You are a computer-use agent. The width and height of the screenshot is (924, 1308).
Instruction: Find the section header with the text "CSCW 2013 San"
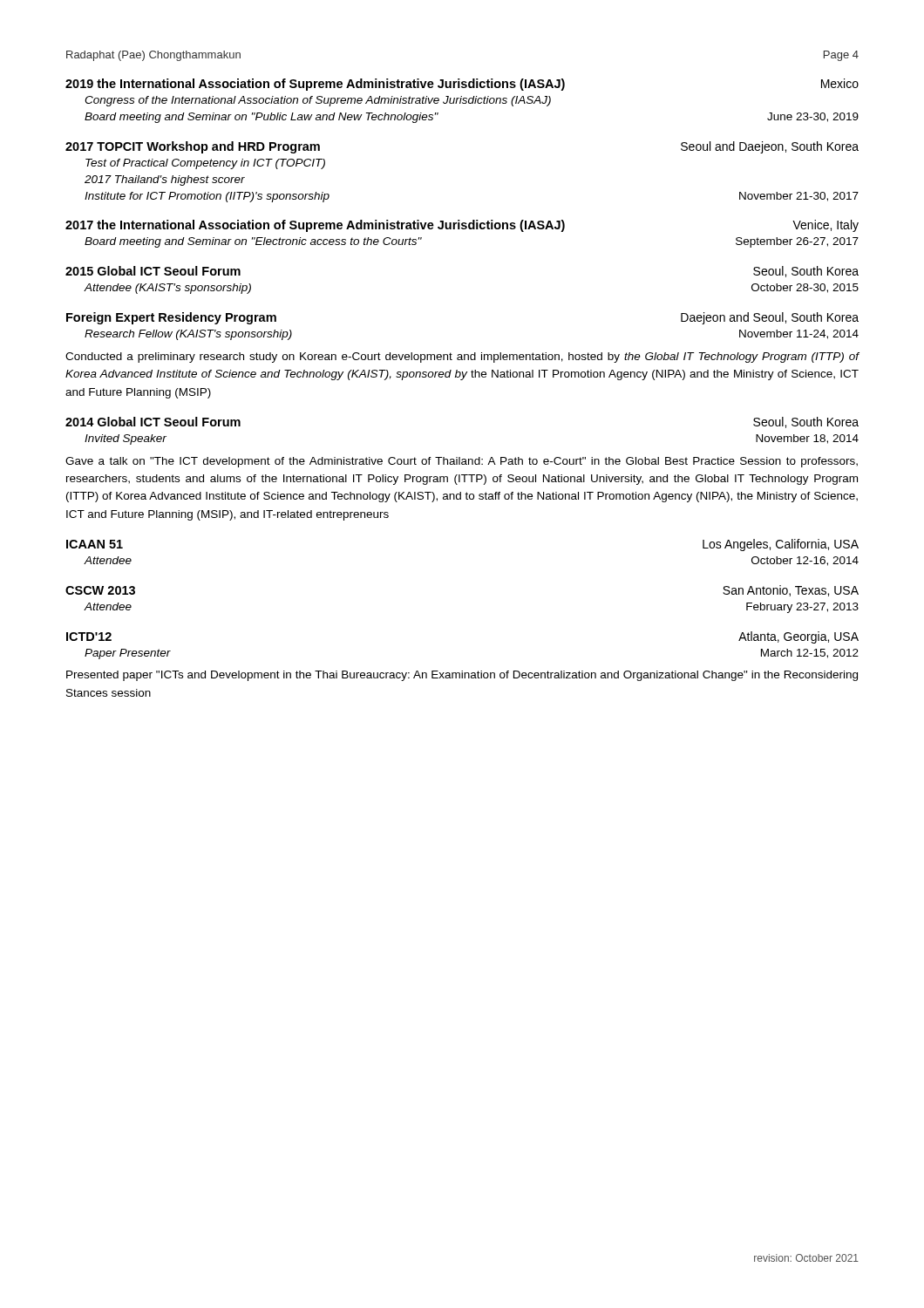click(94, 591)
